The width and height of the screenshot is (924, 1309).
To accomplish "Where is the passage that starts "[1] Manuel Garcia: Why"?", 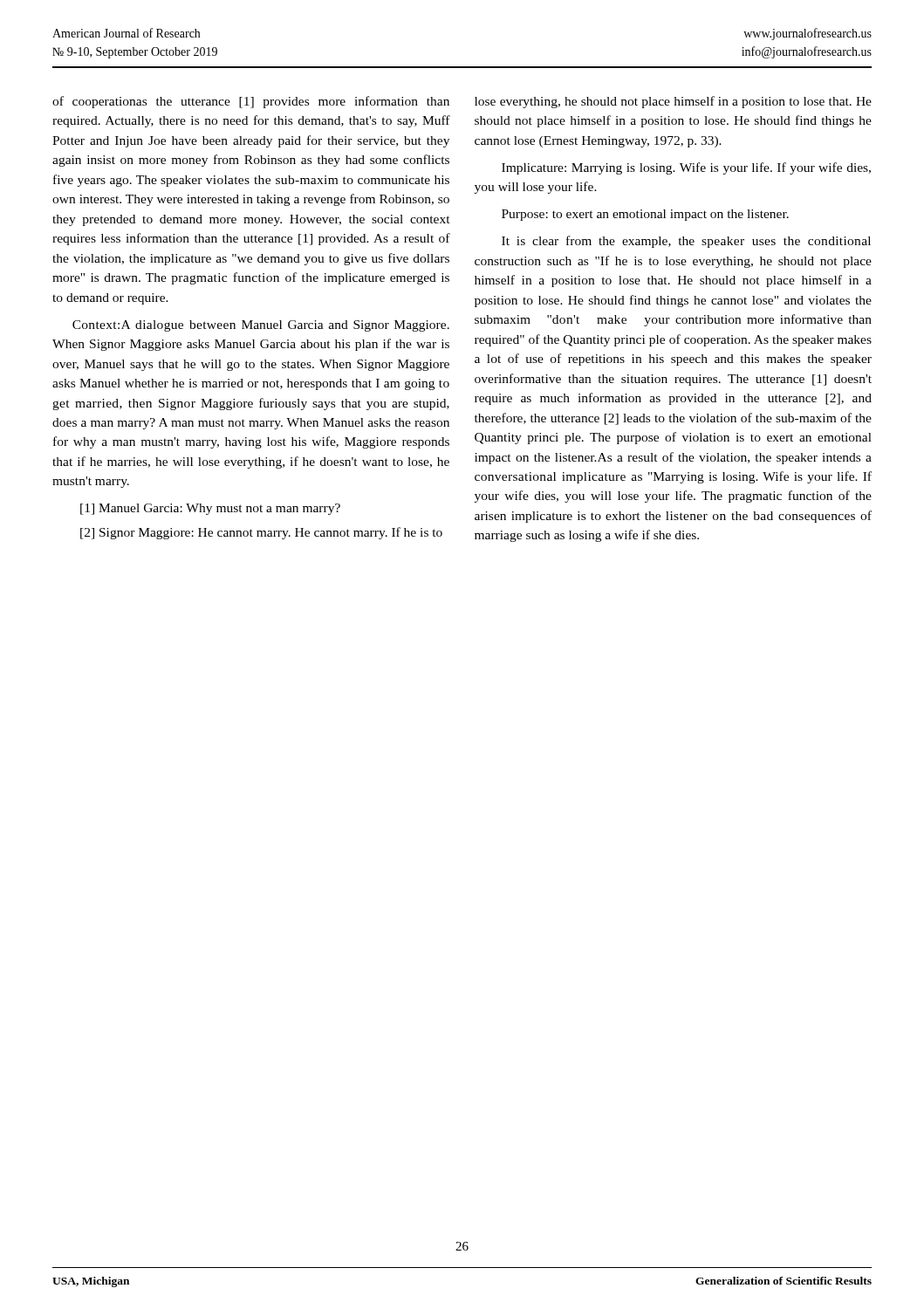I will click(251, 508).
